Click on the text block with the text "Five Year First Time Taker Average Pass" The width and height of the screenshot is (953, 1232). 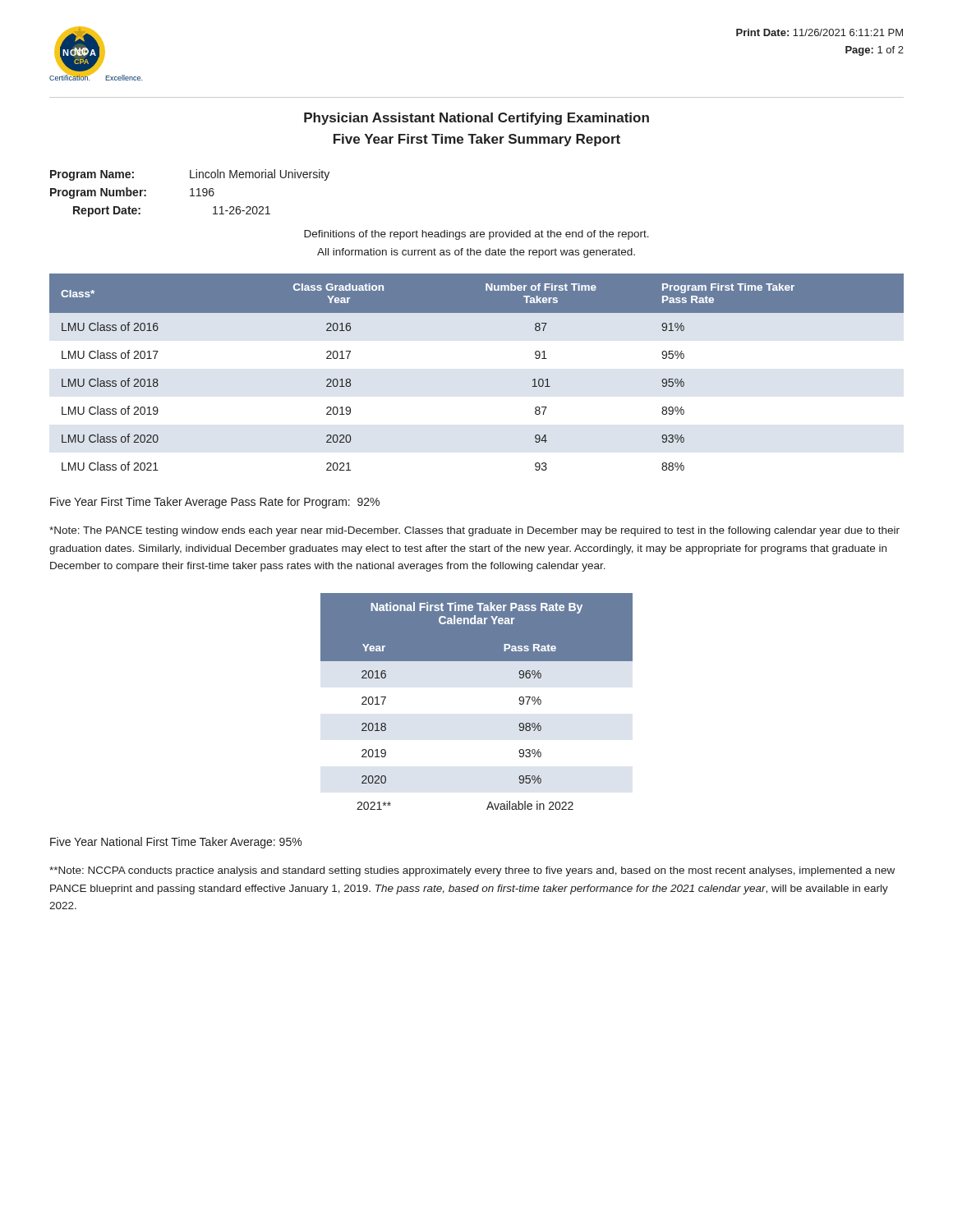pos(215,502)
